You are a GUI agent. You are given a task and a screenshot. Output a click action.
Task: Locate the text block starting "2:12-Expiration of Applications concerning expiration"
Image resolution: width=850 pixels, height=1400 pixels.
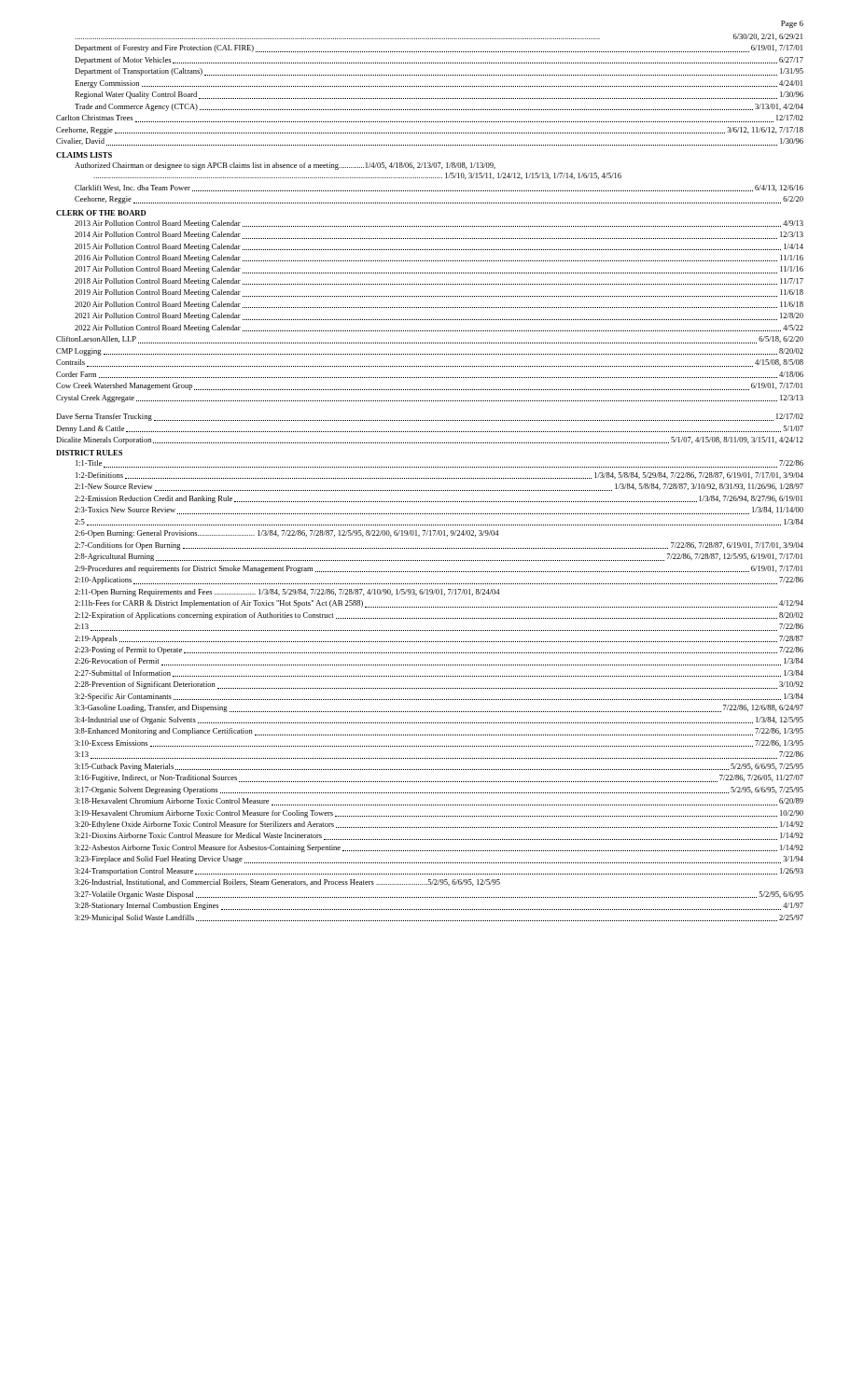(439, 615)
